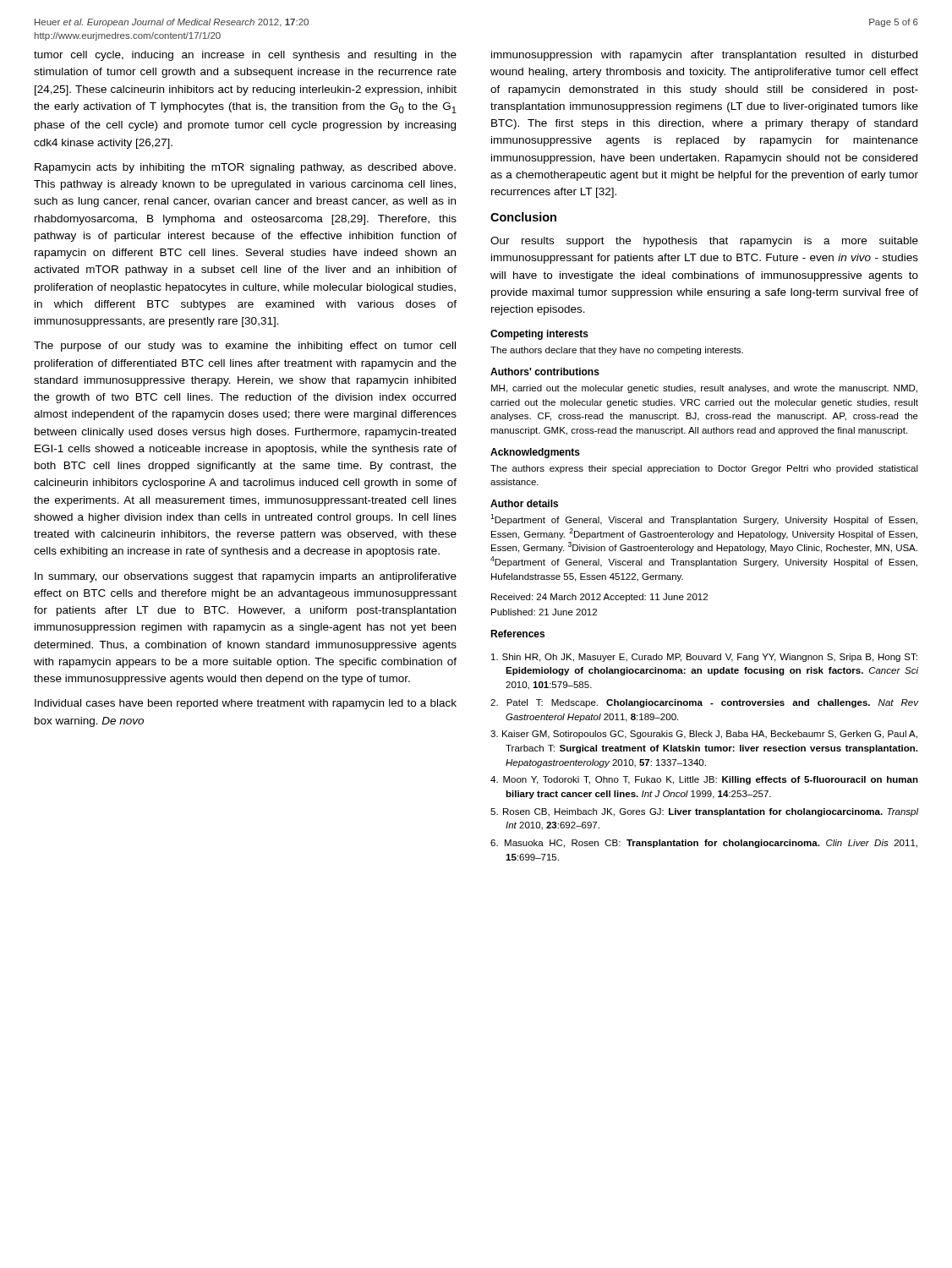Viewport: 952px width, 1268px height.
Task: Click on the passage starting "Rapamycin acts by inhibiting"
Action: pyautogui.click(x=245, y=244)
